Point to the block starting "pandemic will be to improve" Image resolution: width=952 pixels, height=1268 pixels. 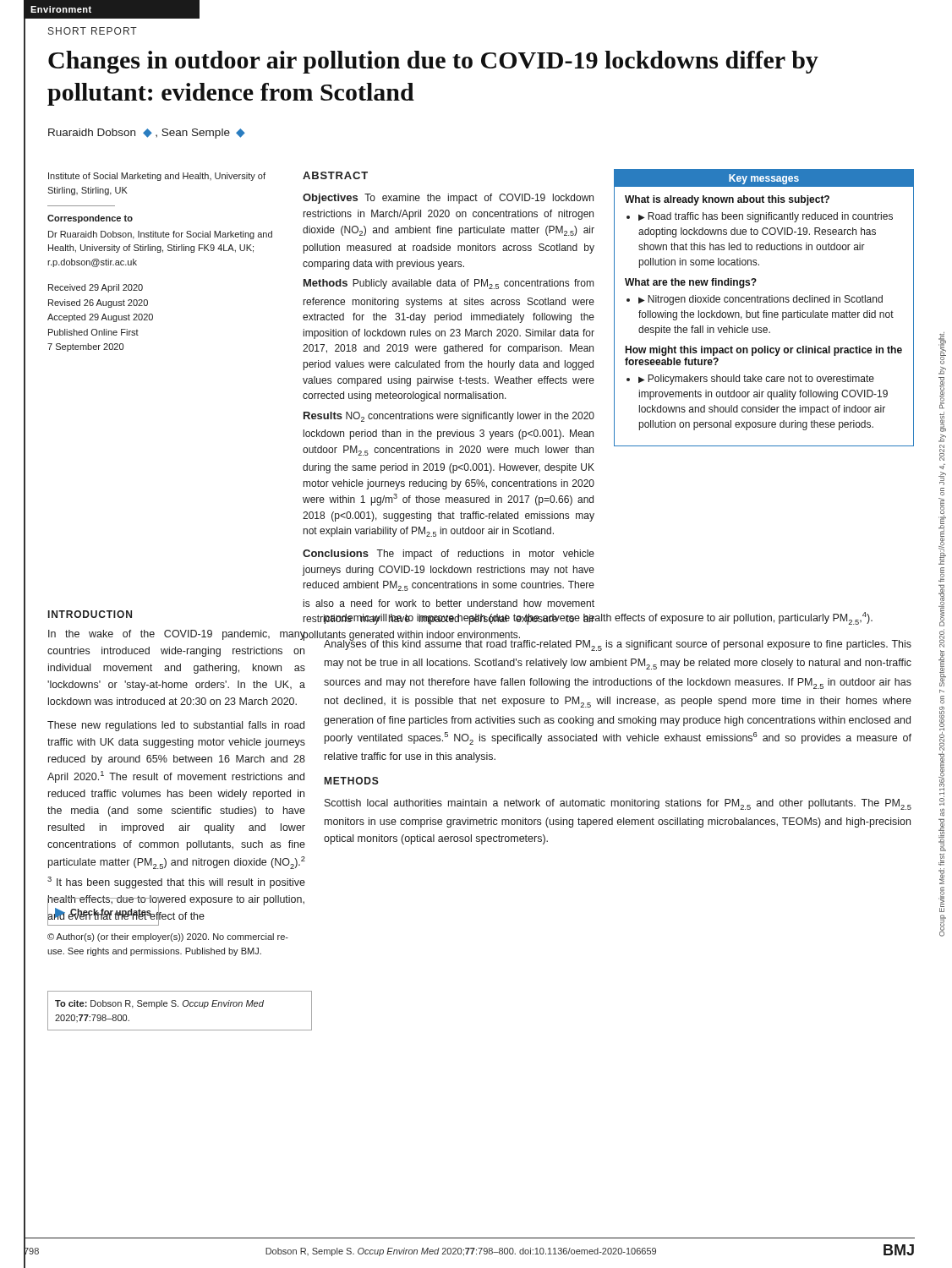[618, 728]
